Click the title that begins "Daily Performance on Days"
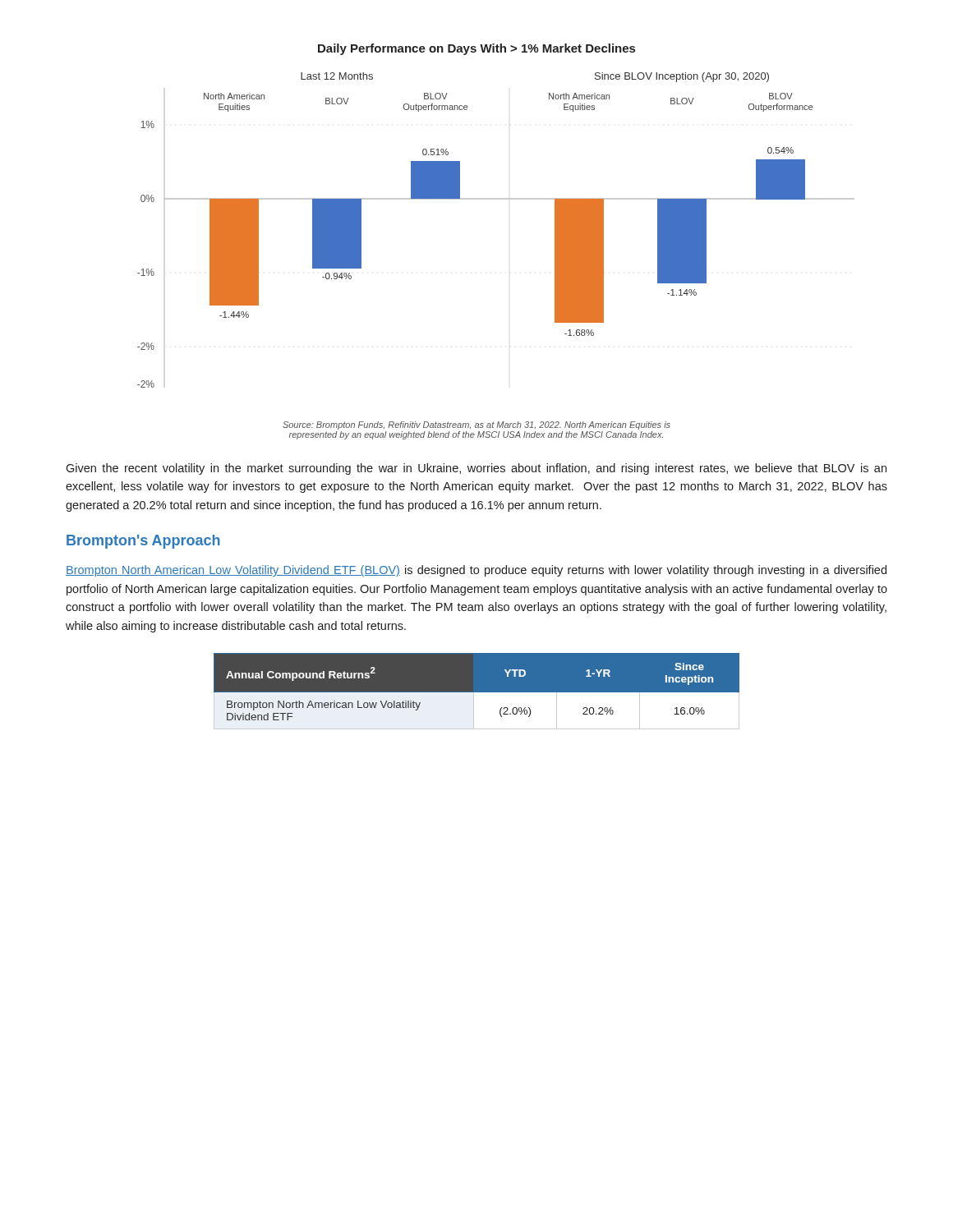The width and height of the screenshot is (953, 1232). (x=476, y=48)
